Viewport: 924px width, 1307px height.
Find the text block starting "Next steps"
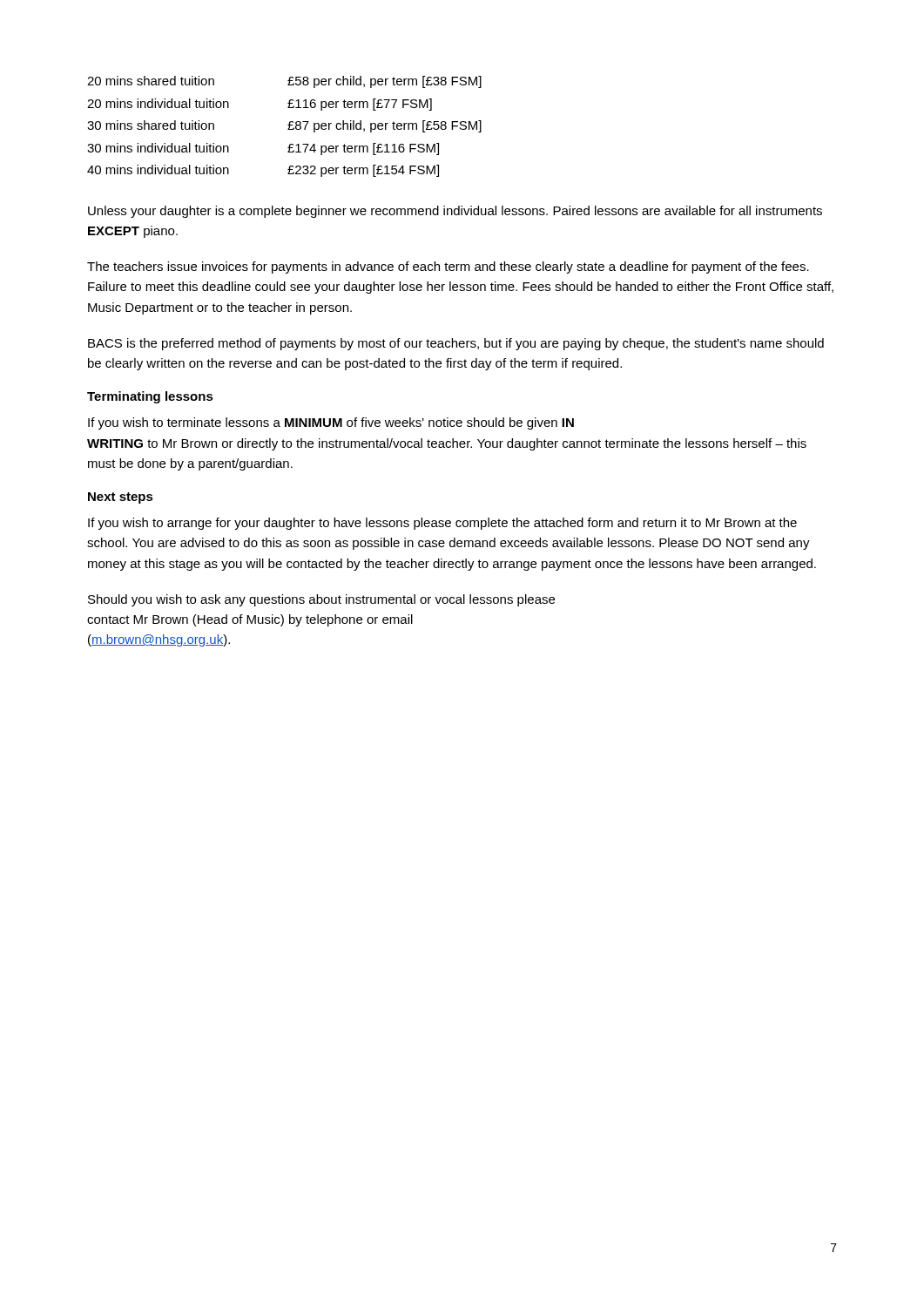[x=120, y=496]
